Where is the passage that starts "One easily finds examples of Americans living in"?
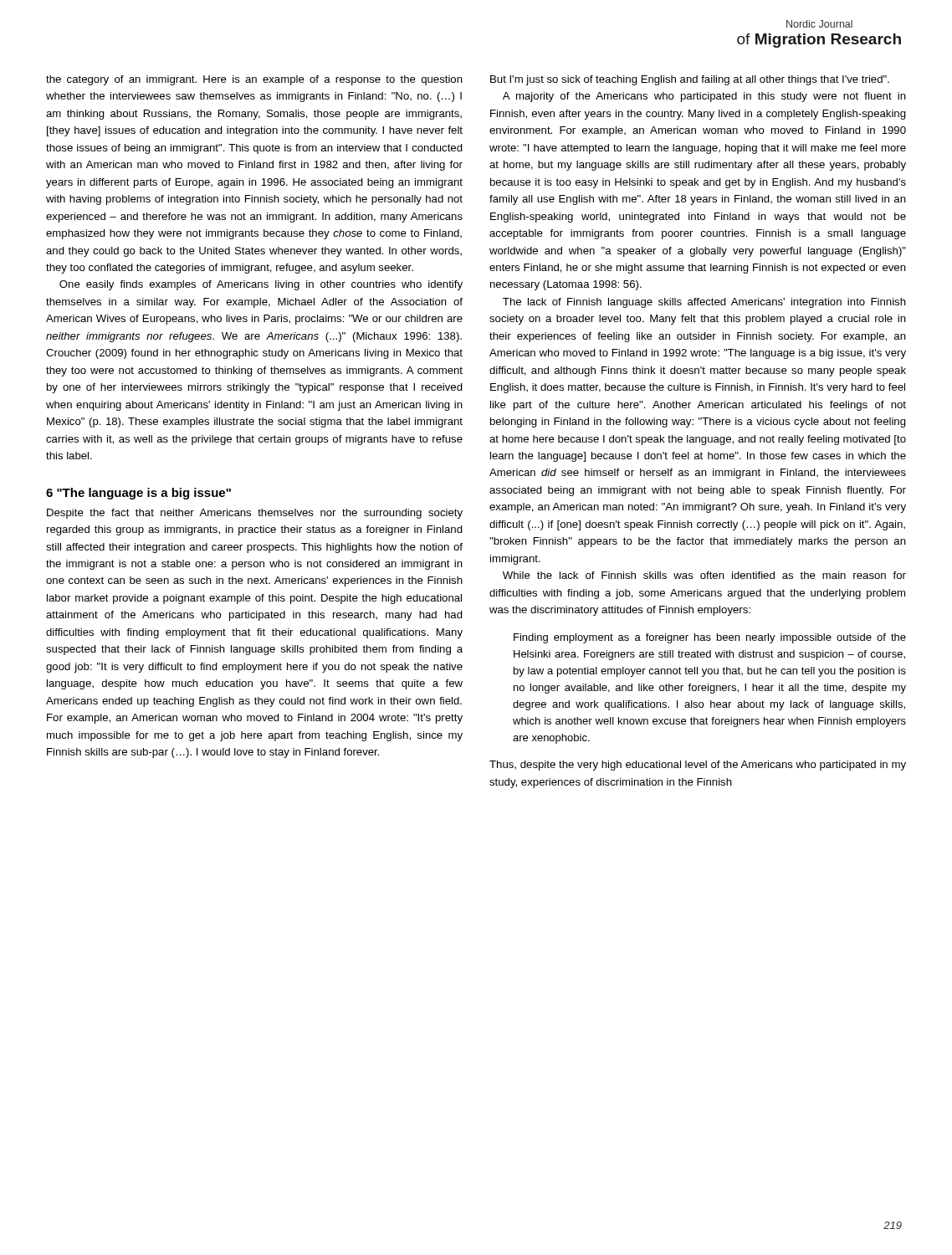 tap(254, 371)
